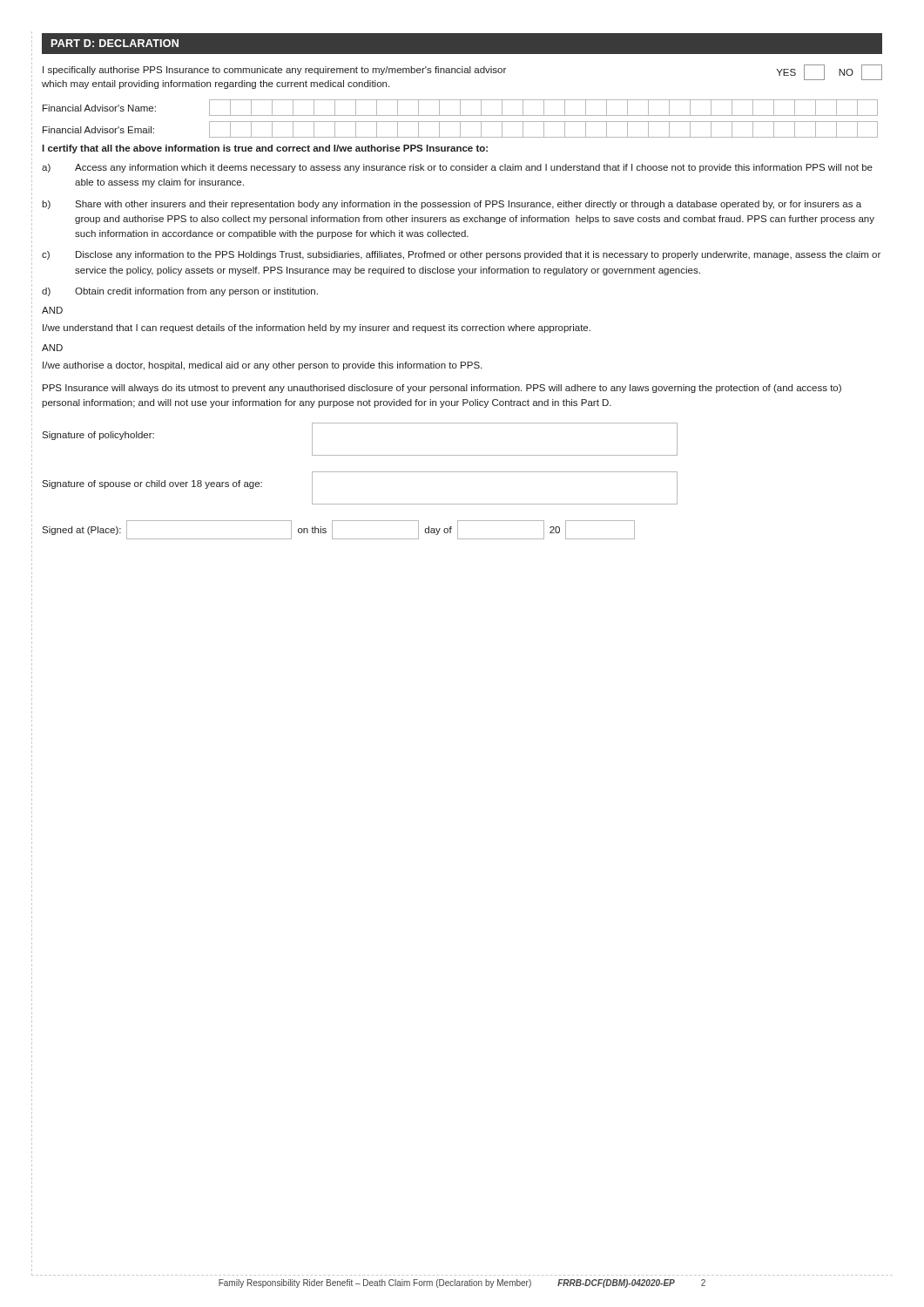Locate the text block with the text "I/we authorise a doctor, hospital, medical aid"

tap(262, 365)
